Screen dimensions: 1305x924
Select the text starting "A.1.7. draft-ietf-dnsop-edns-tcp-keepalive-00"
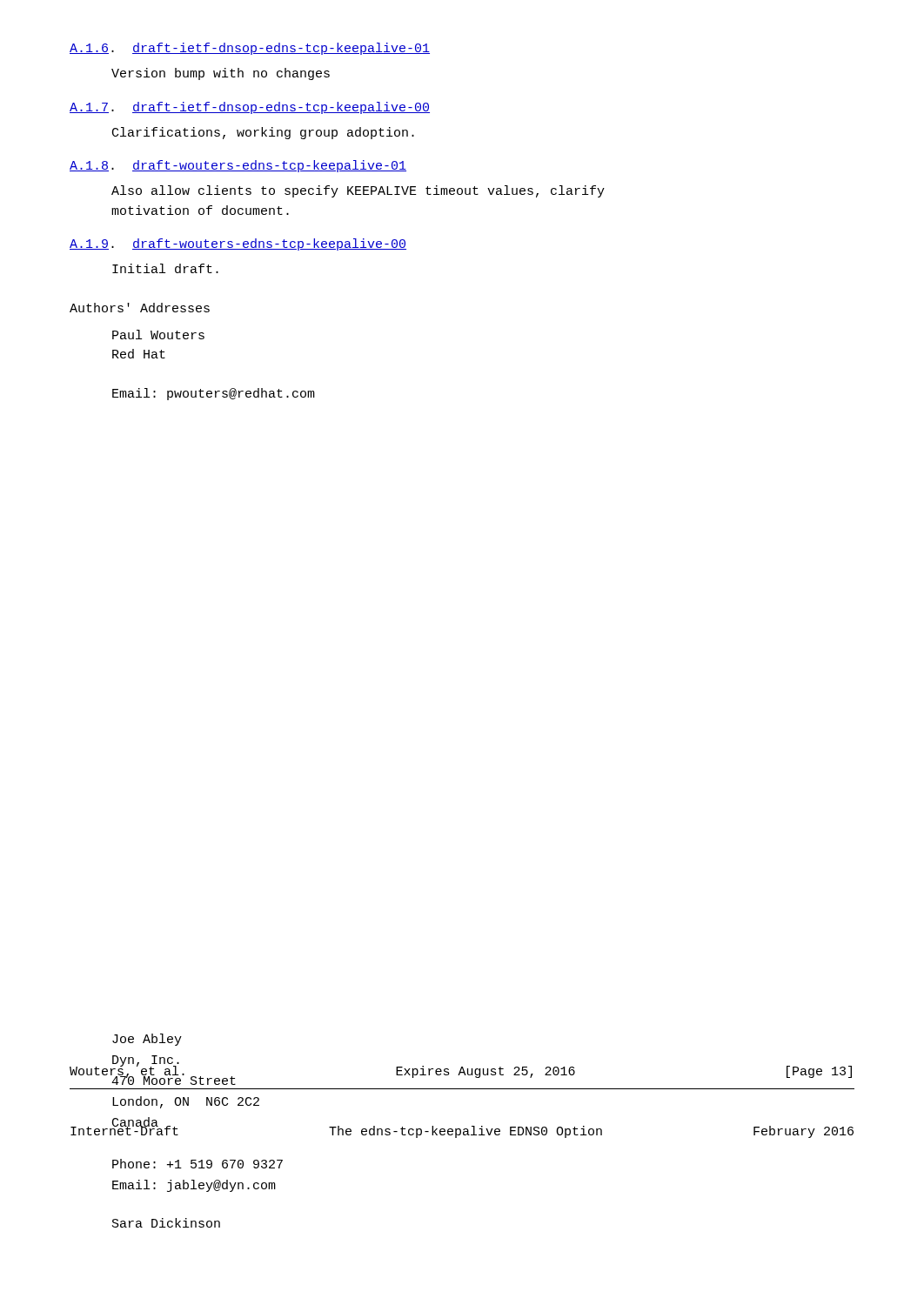click(250, 108)
